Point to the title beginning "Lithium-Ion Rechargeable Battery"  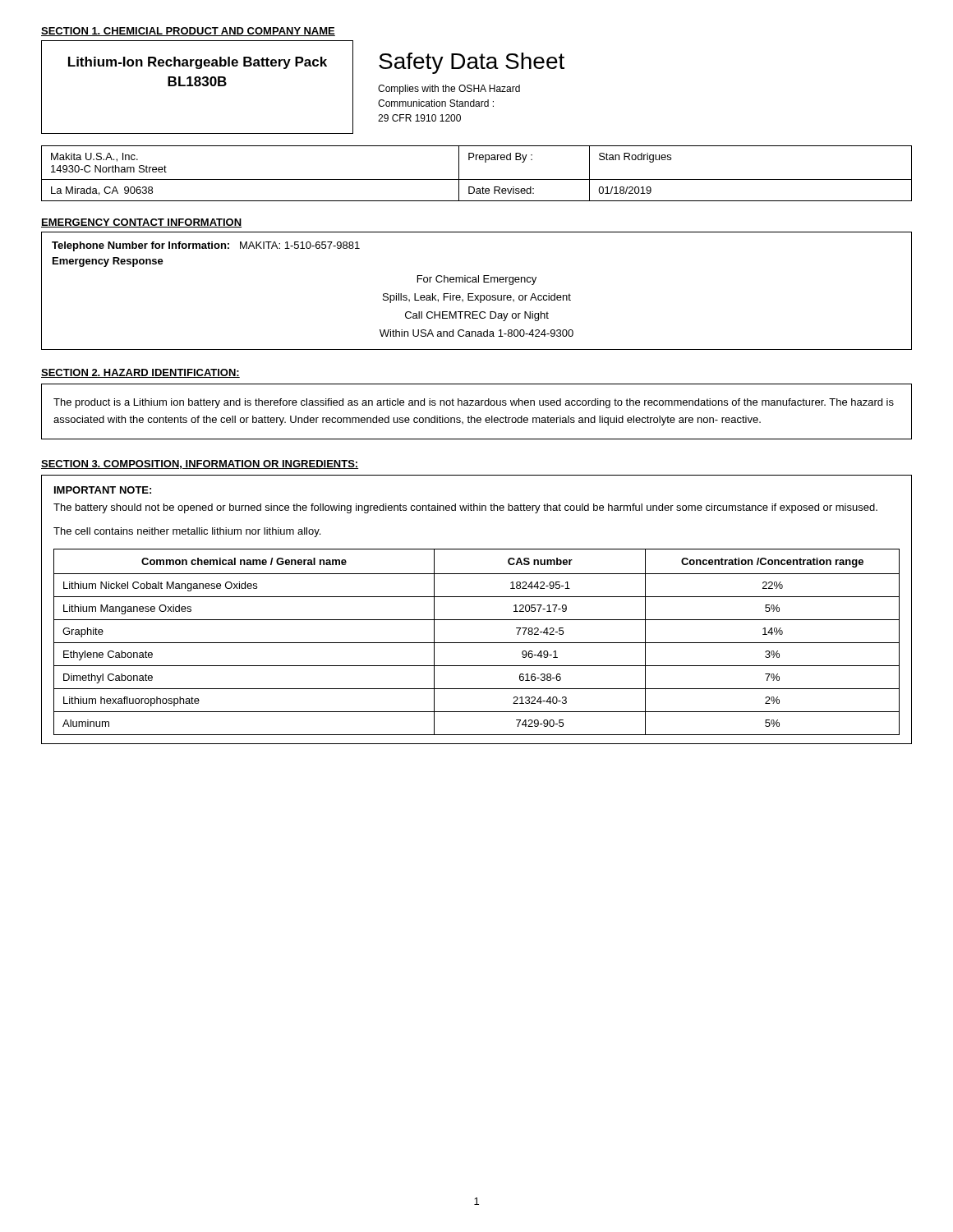tap(197, 72)
